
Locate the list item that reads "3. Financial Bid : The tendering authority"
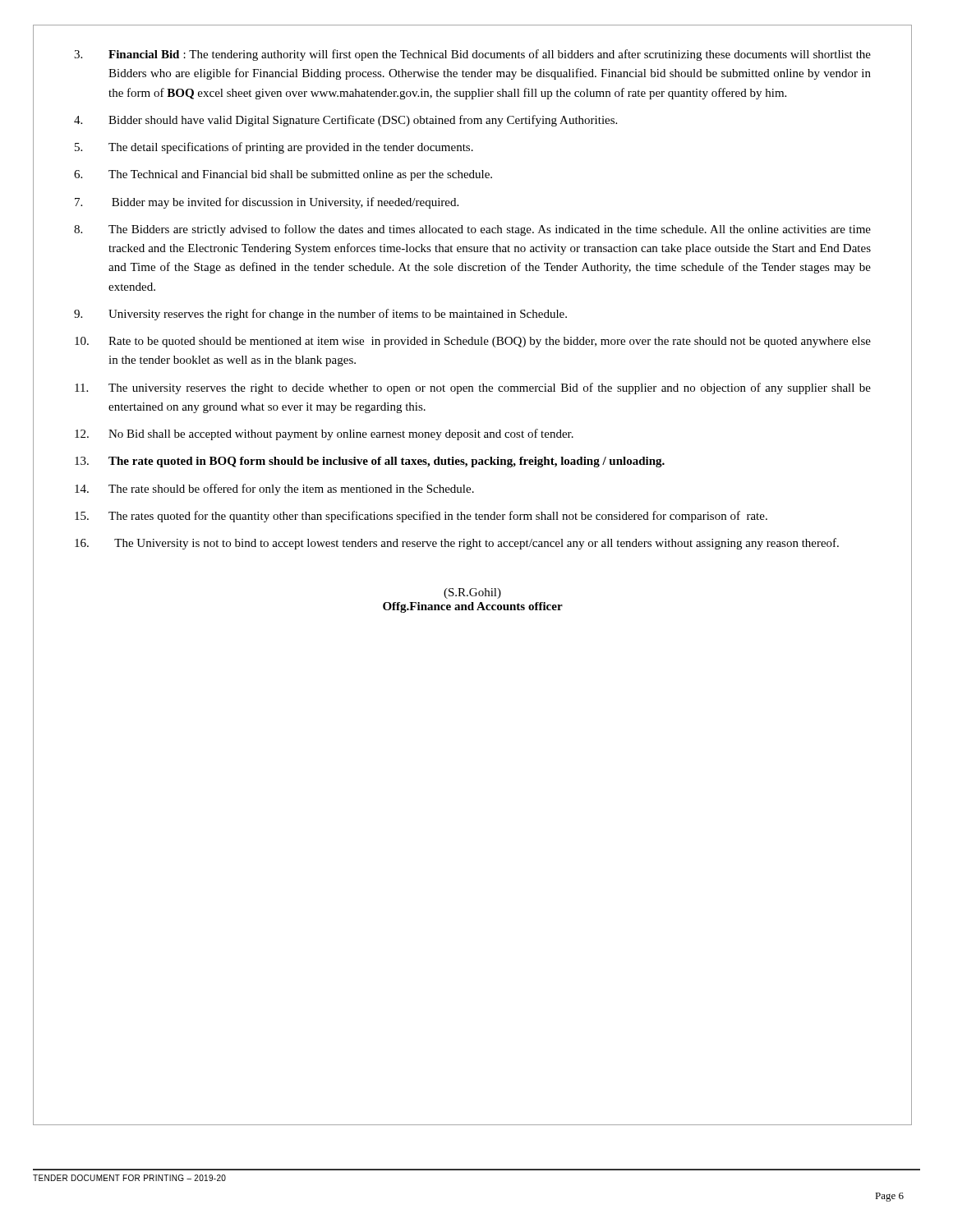pyautogui.click(x=472, y=74)
